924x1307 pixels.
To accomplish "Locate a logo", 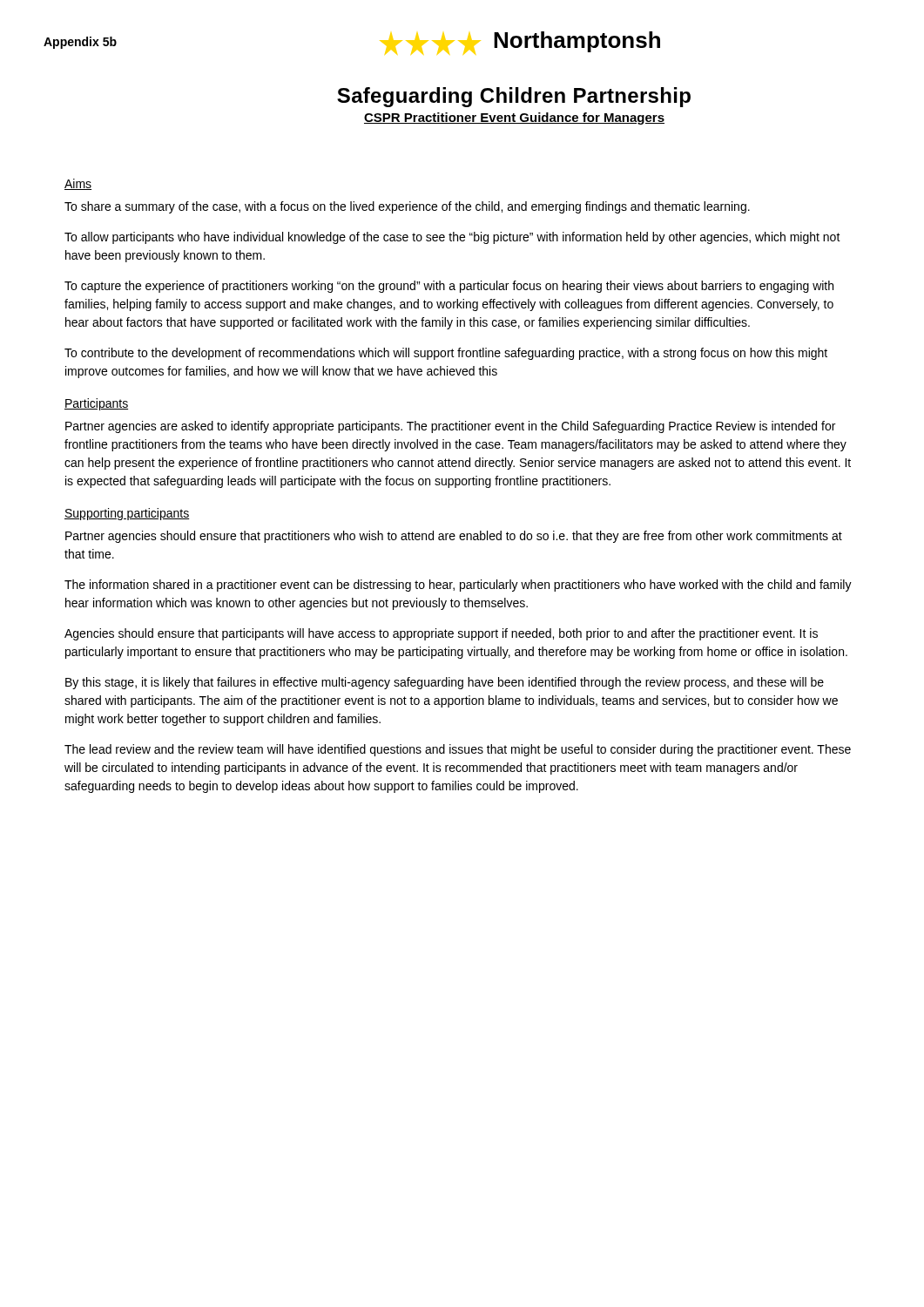I will (514, 57).
